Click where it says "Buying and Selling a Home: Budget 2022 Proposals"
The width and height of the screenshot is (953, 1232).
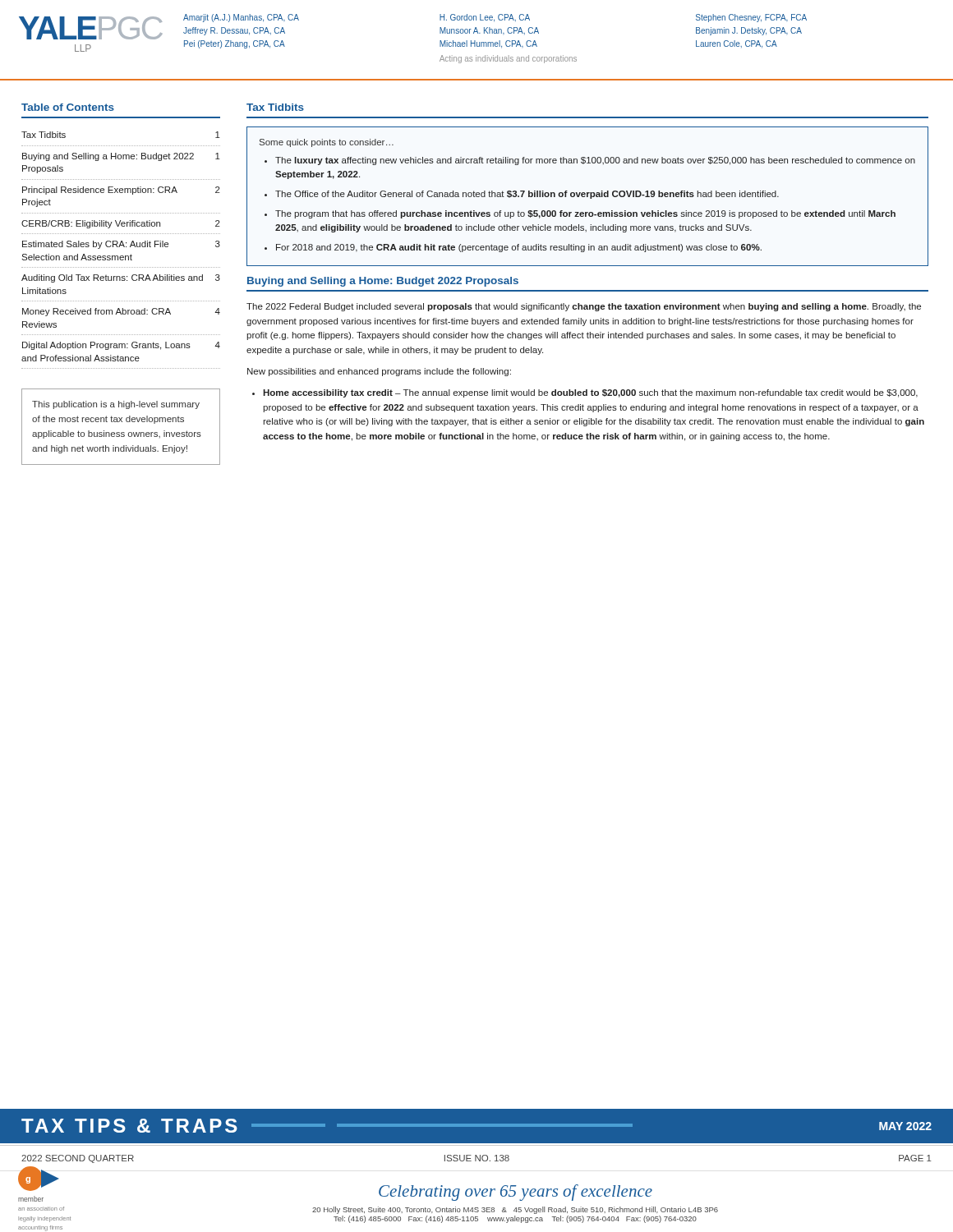click(x=383, y=281)
